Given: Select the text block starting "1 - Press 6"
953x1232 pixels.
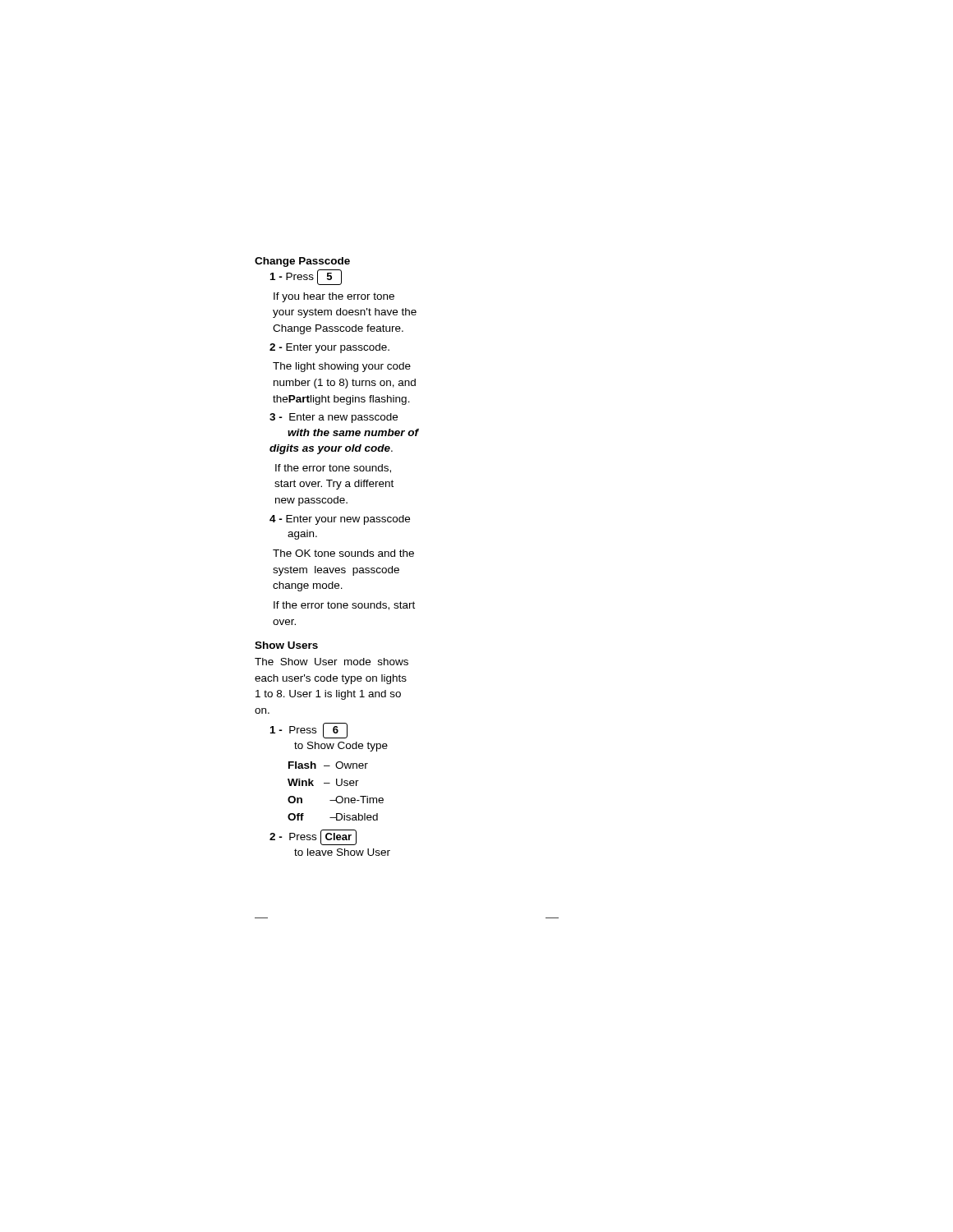Looking at the screenshot, I should [329, 737].
